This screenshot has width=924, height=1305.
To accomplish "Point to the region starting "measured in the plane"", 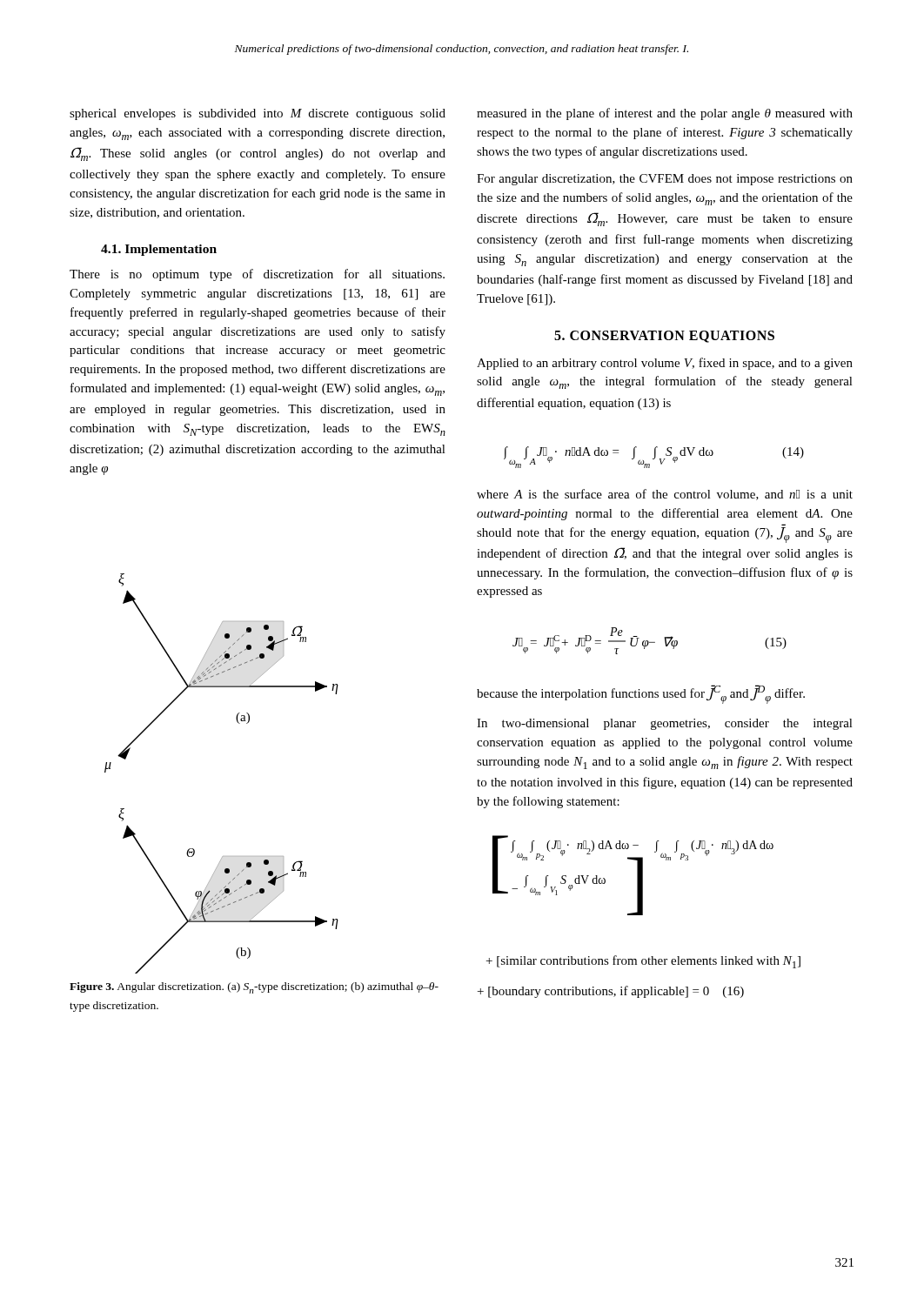I will tap(665, 132).
